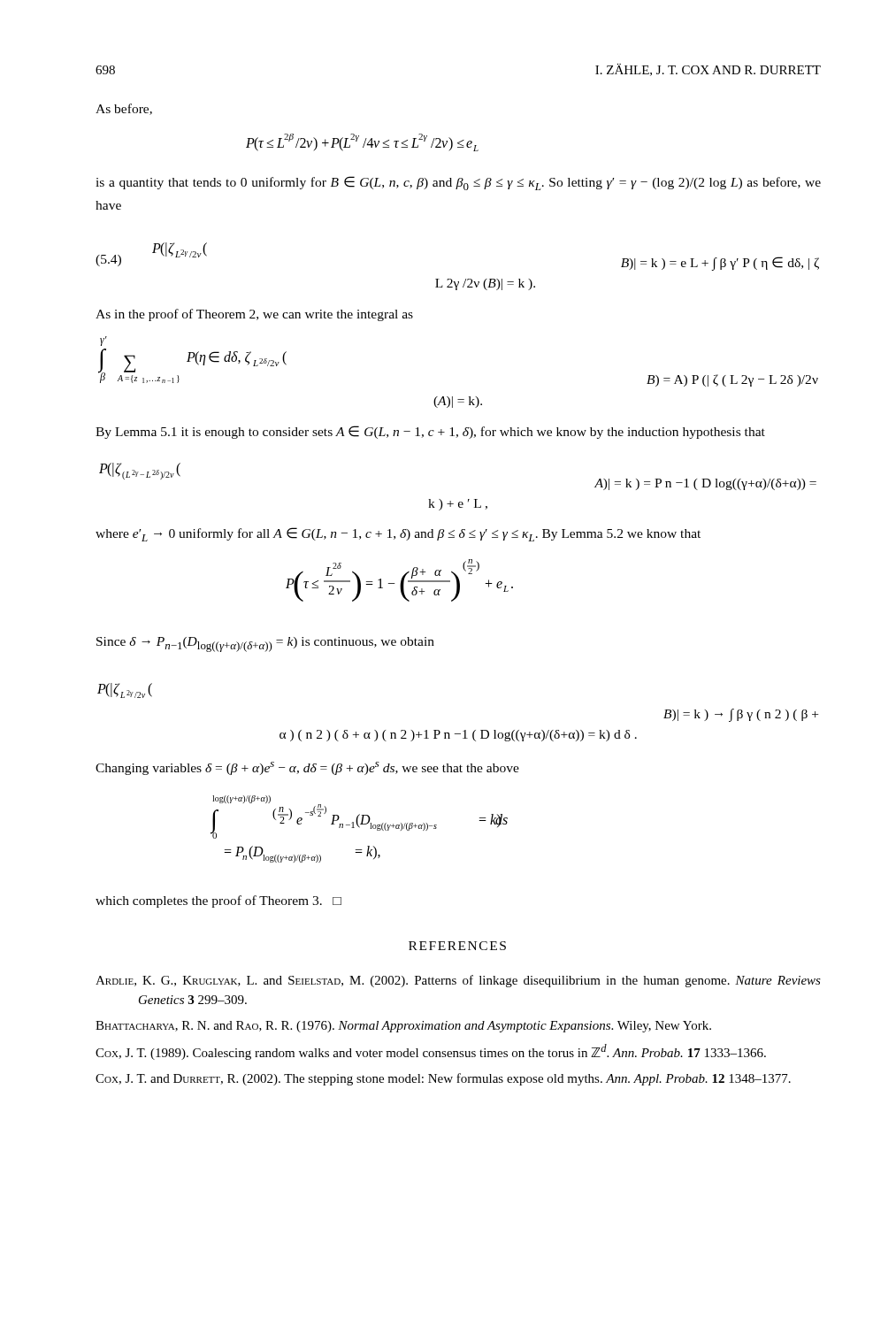
Task: Locate the formula that reads "∫ β γ′ ∑"
Action: pos(103,341)
